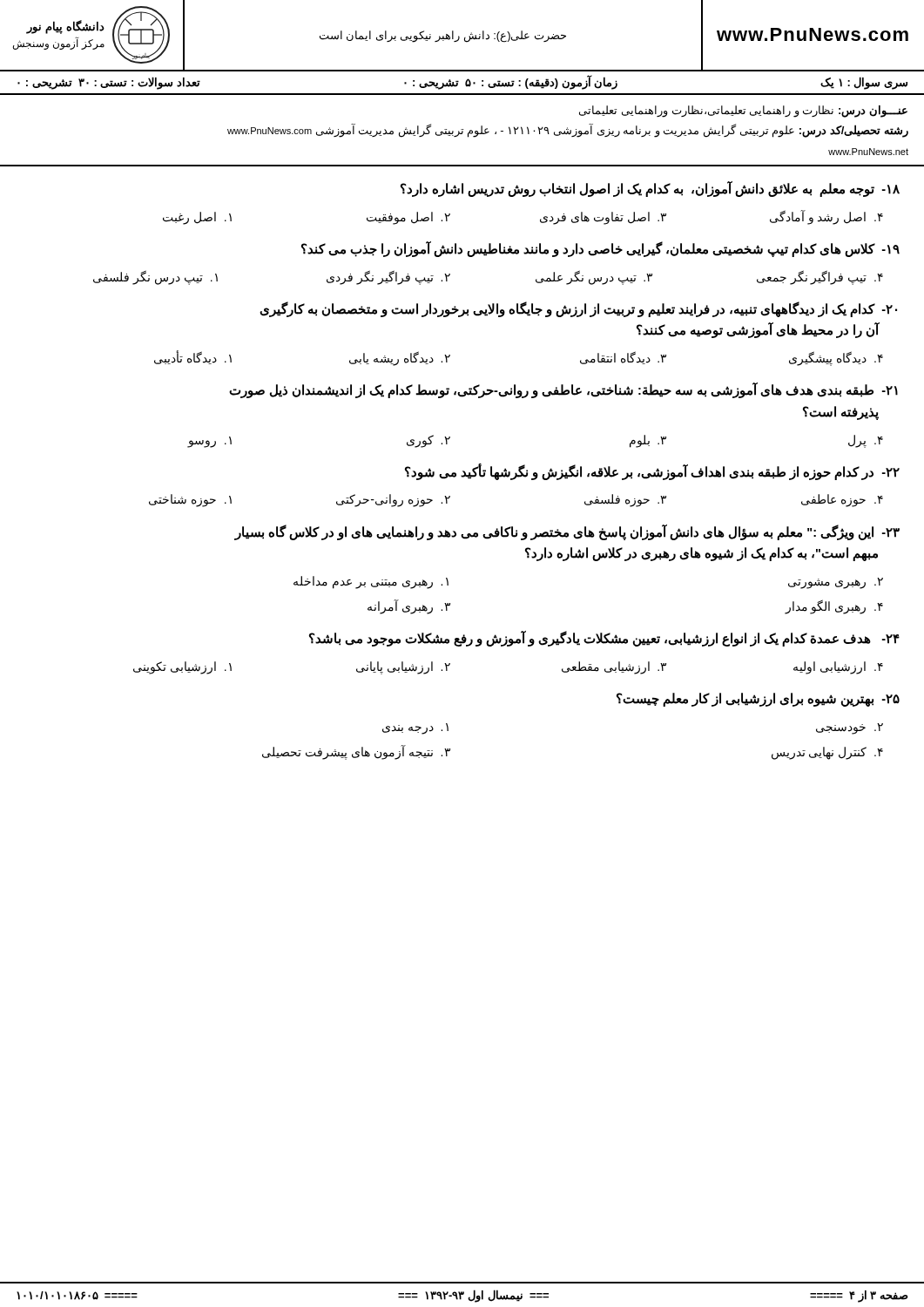Find the passage starting "سری سوال : ۱ یک زمان"
The height and width of the screenshot is (1307, 924).
(462, 82)
